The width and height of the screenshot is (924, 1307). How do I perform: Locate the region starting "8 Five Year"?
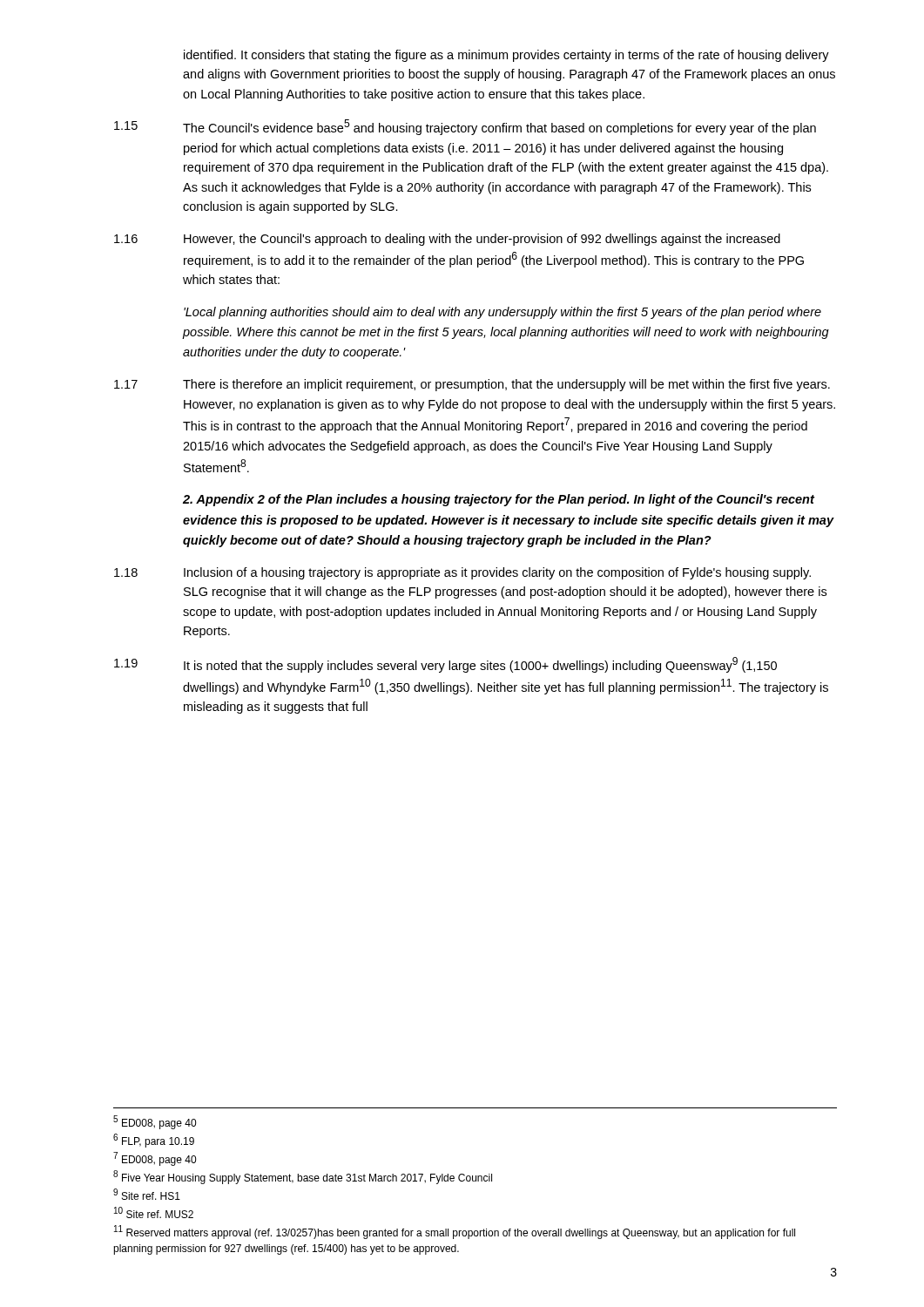tap(303, 1177)
